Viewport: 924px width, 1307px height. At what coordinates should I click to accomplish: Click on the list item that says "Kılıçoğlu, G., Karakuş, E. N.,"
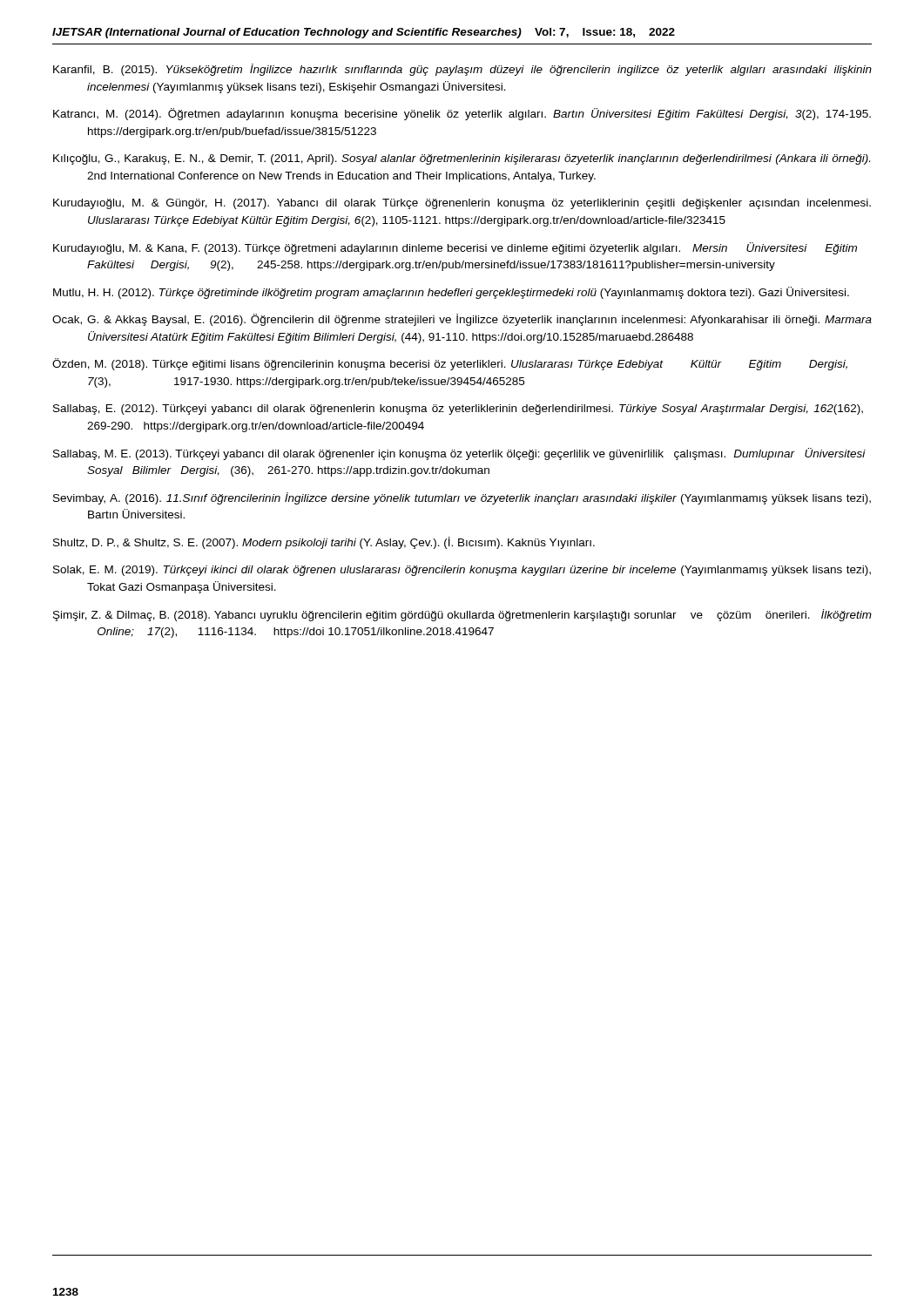pos(462,167)
